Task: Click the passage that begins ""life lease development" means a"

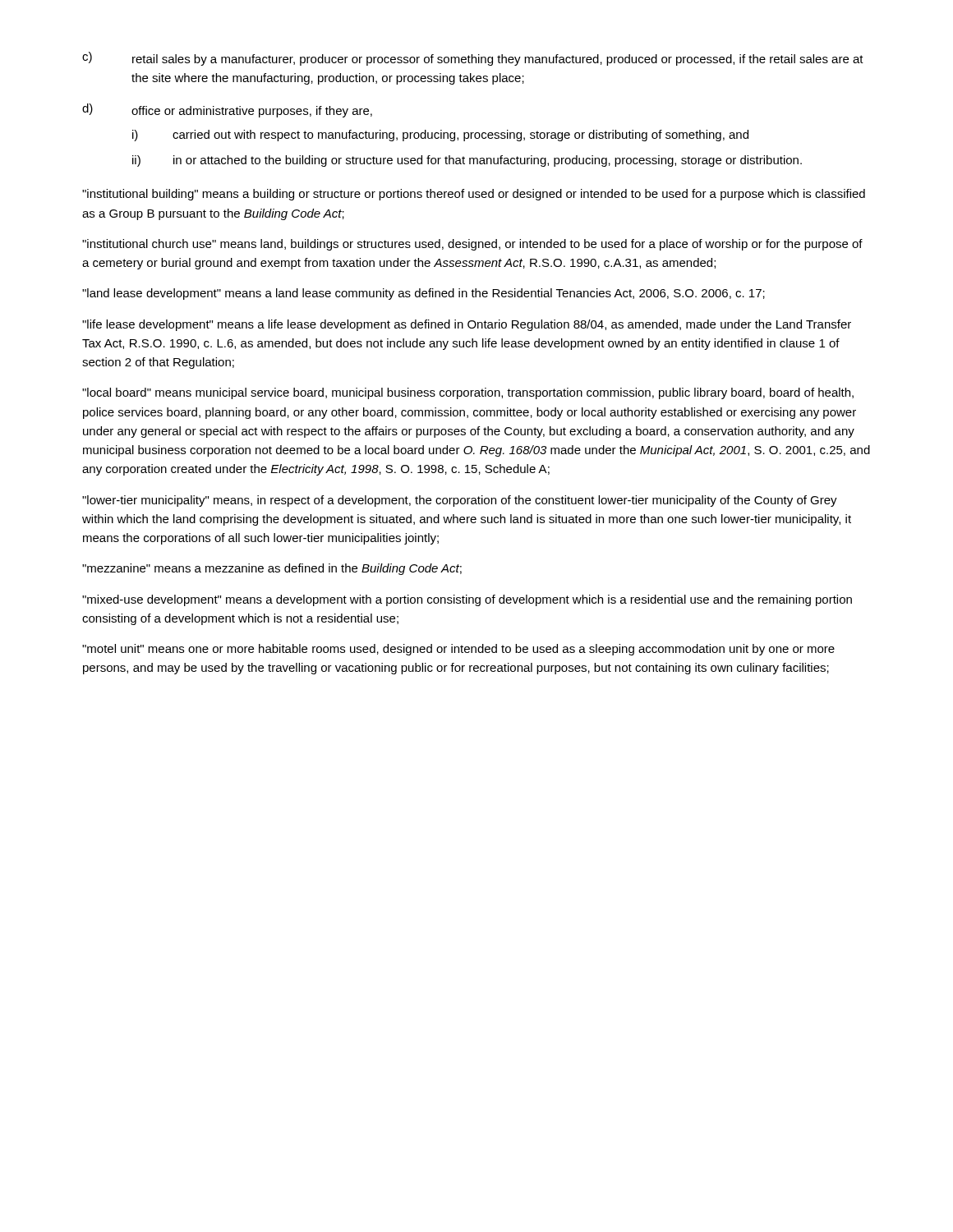Action: pyautogui.click(x=467, y=343)
